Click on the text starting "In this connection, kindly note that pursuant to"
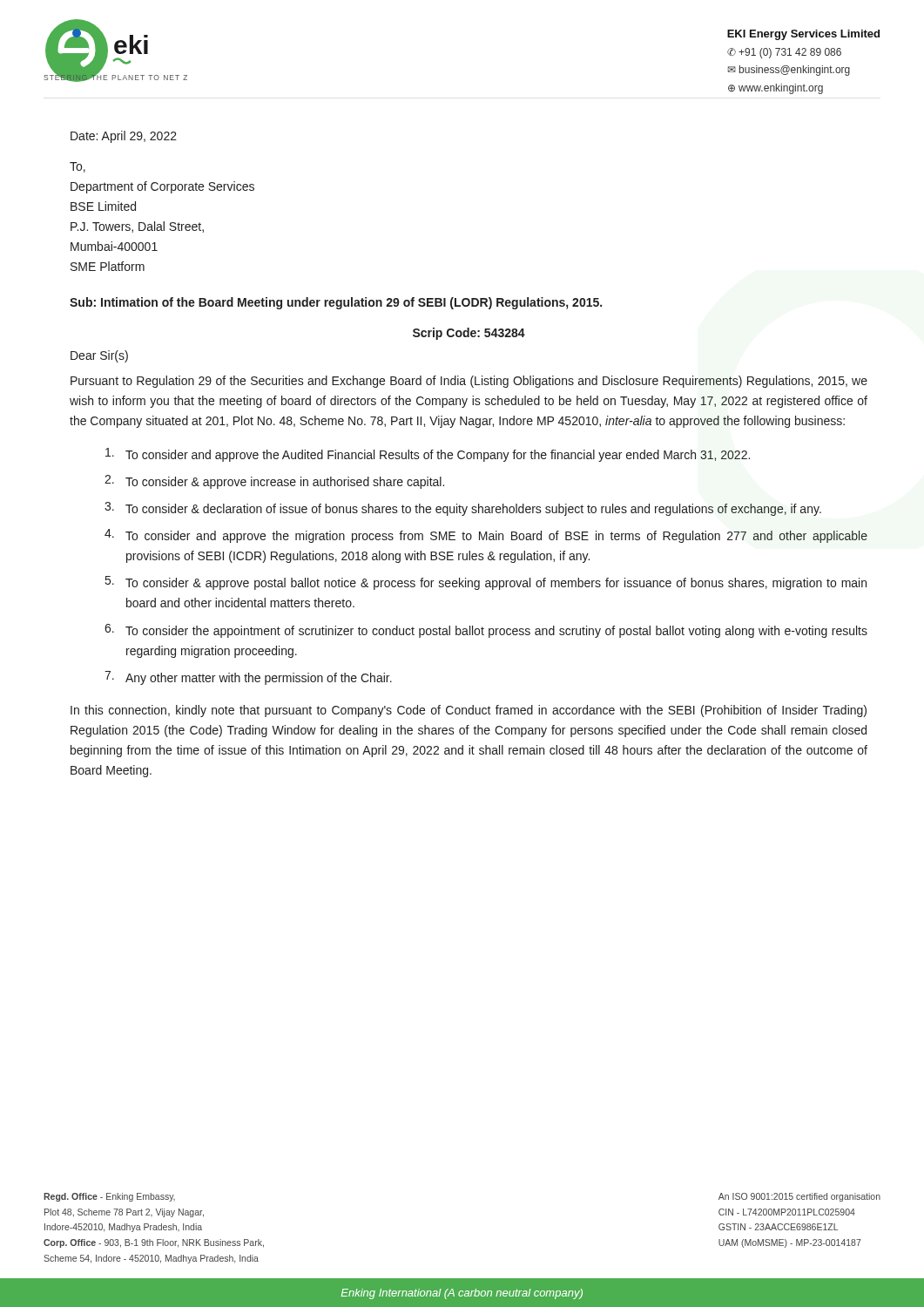 [469, 740]
